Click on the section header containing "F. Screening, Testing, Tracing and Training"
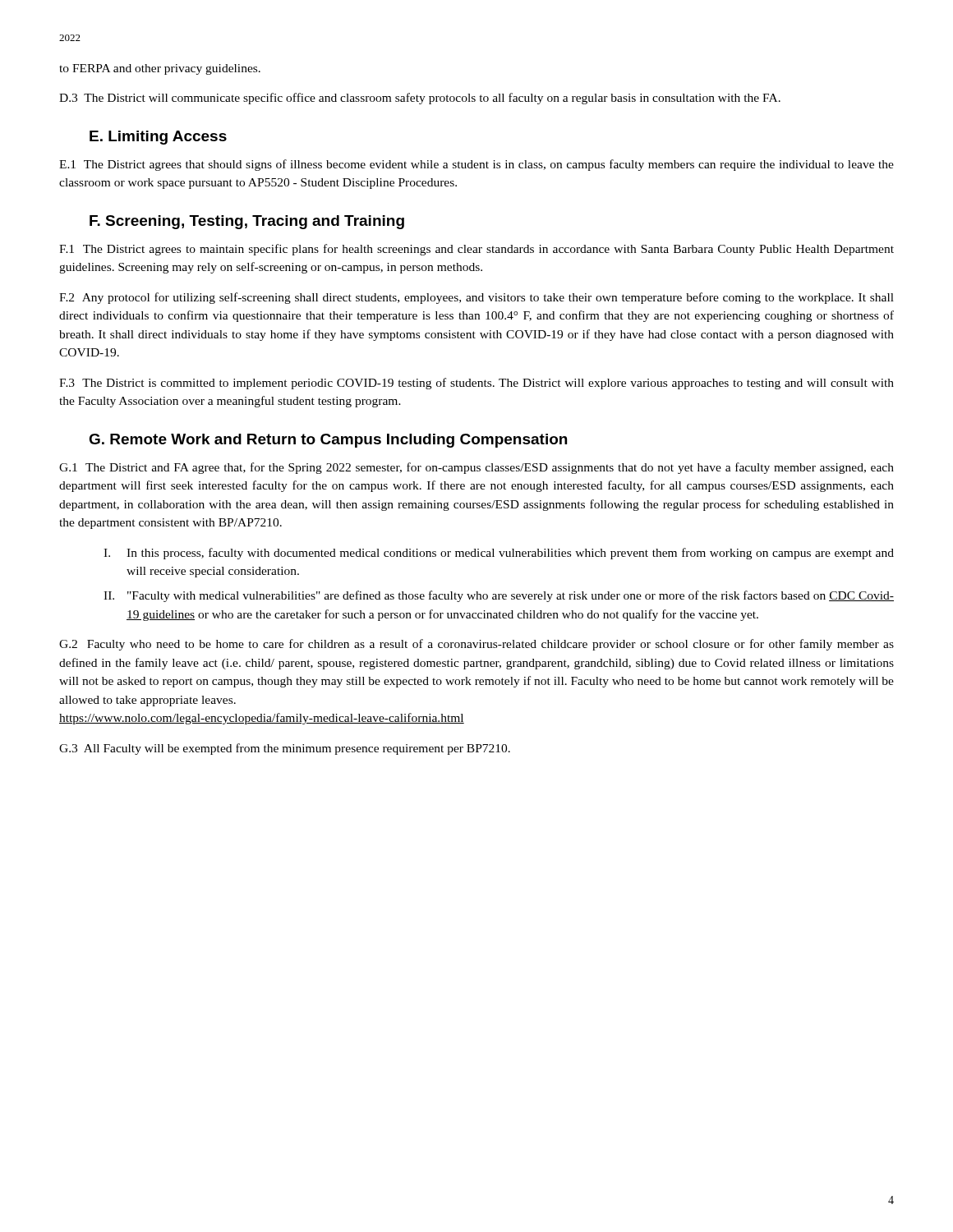 coord(247,220)
